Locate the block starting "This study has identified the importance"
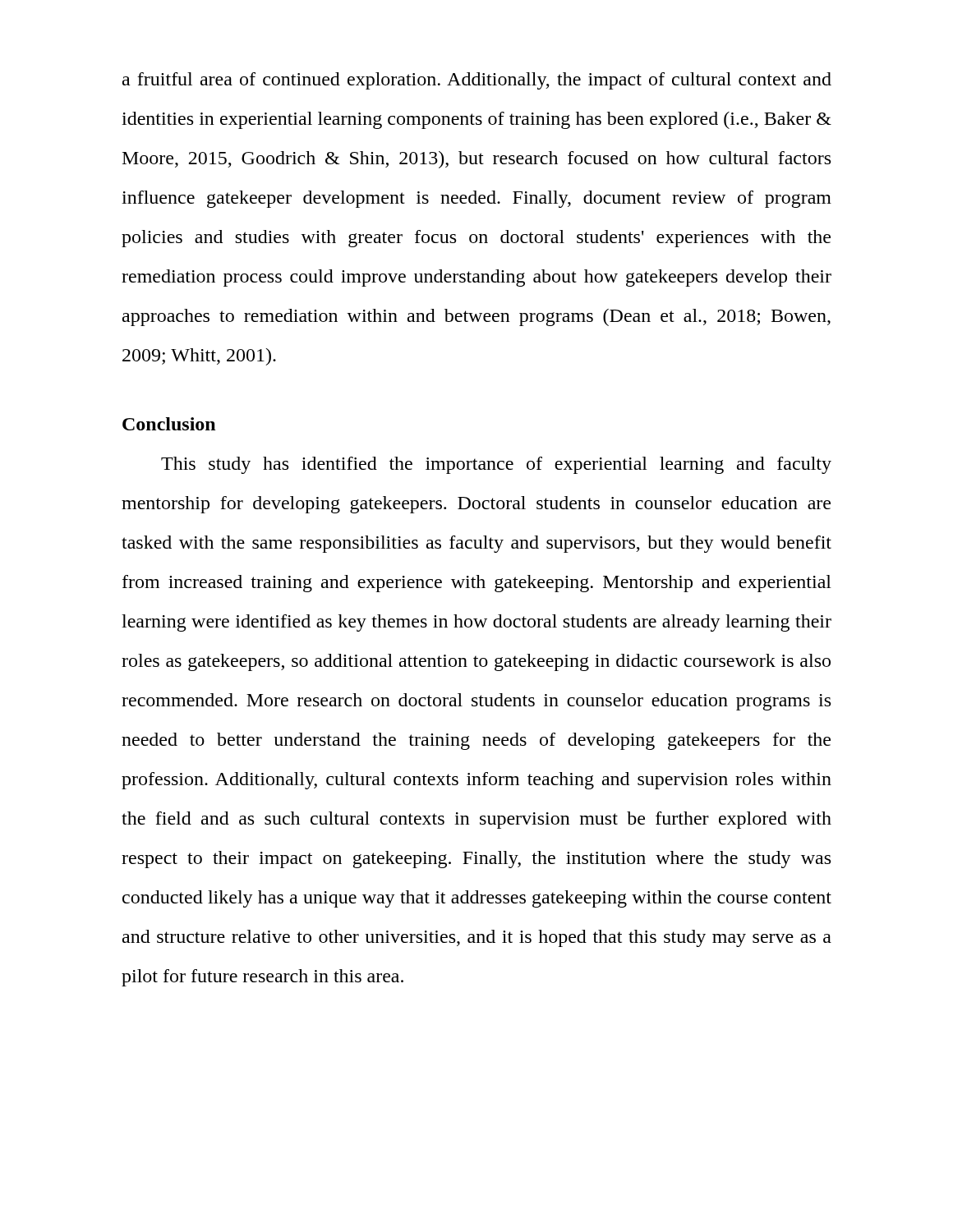Image resolution: width=953 pixels, height=1232 pixels. pyautogui.click(x=496, y=465)
